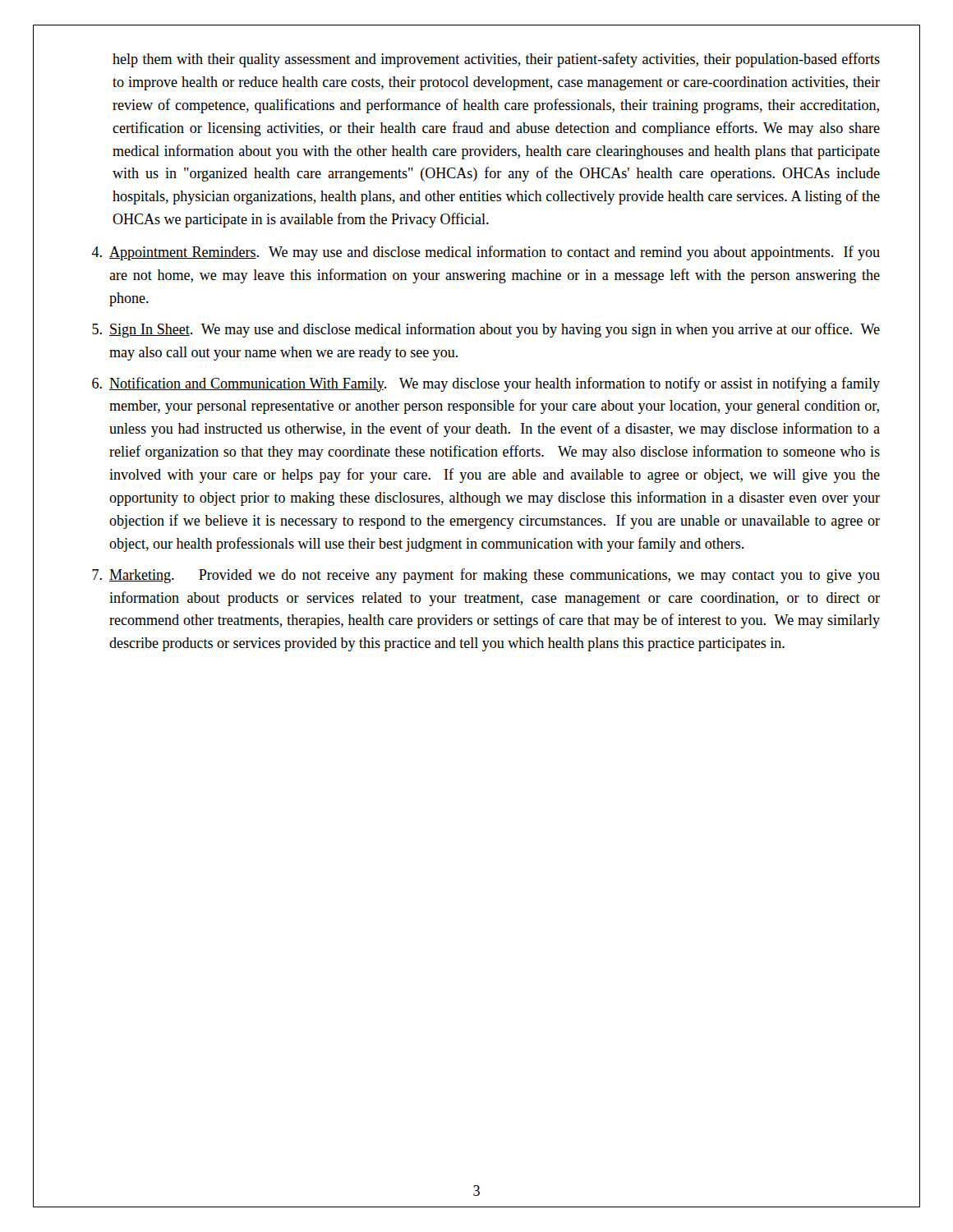This screenshot has width=953, height=1232.
Task: Click on the list item containing "7. Marketing. Provided we do not receive any"
Action: click(476, 610)
